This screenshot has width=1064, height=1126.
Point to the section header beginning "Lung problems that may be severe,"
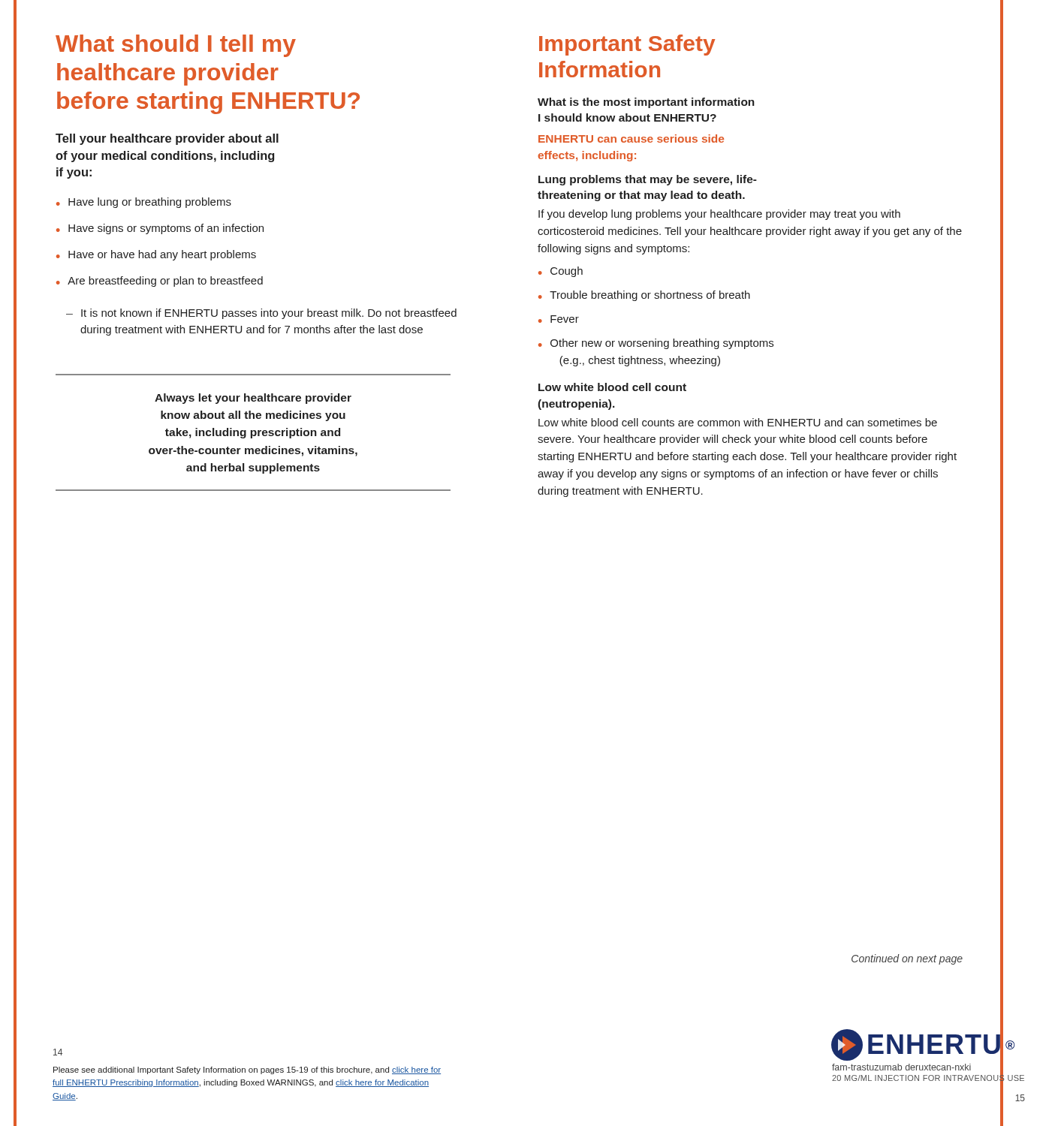(751, 187)
